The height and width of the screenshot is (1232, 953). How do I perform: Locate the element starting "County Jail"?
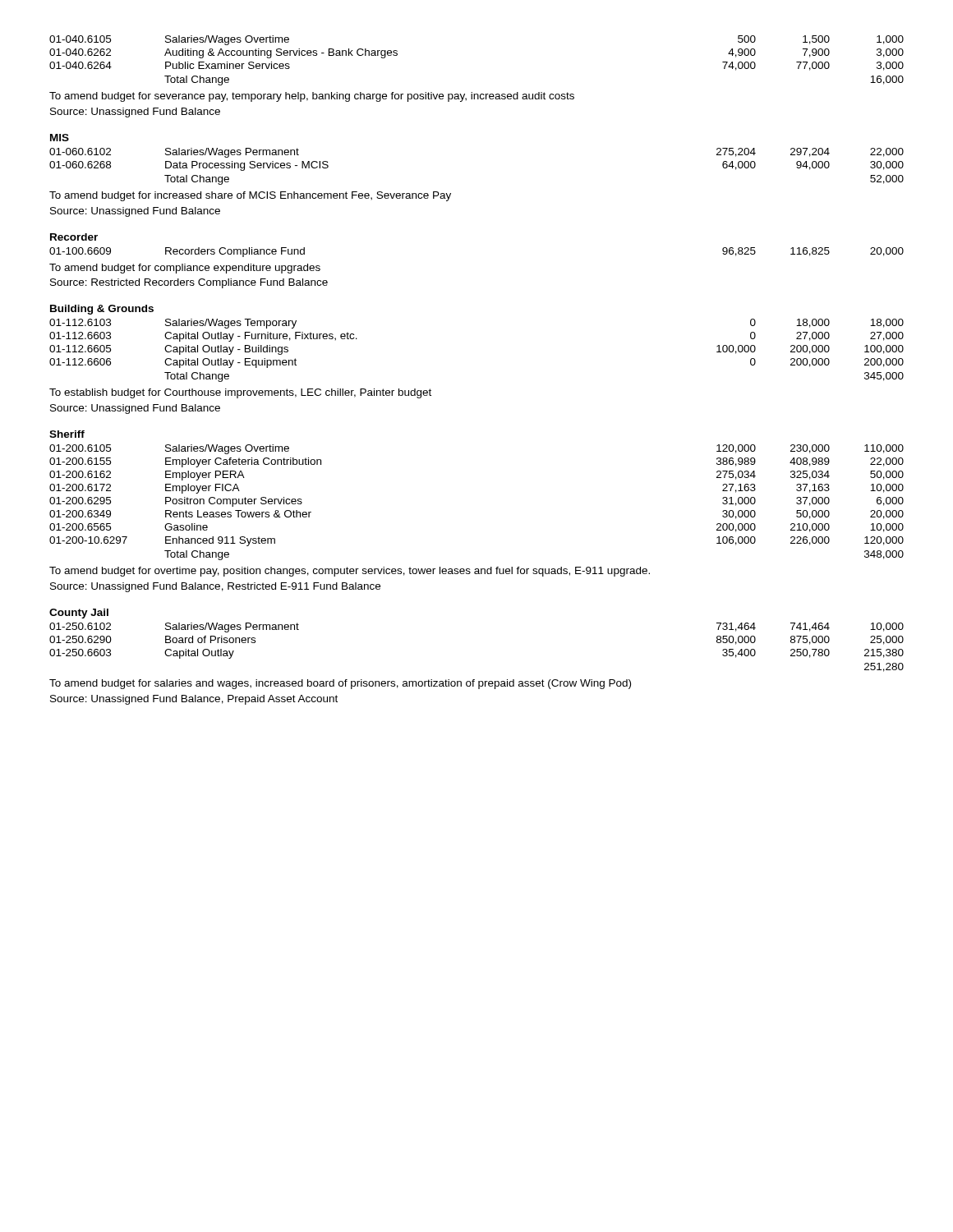pyautogui.click(x=79, y=612)
